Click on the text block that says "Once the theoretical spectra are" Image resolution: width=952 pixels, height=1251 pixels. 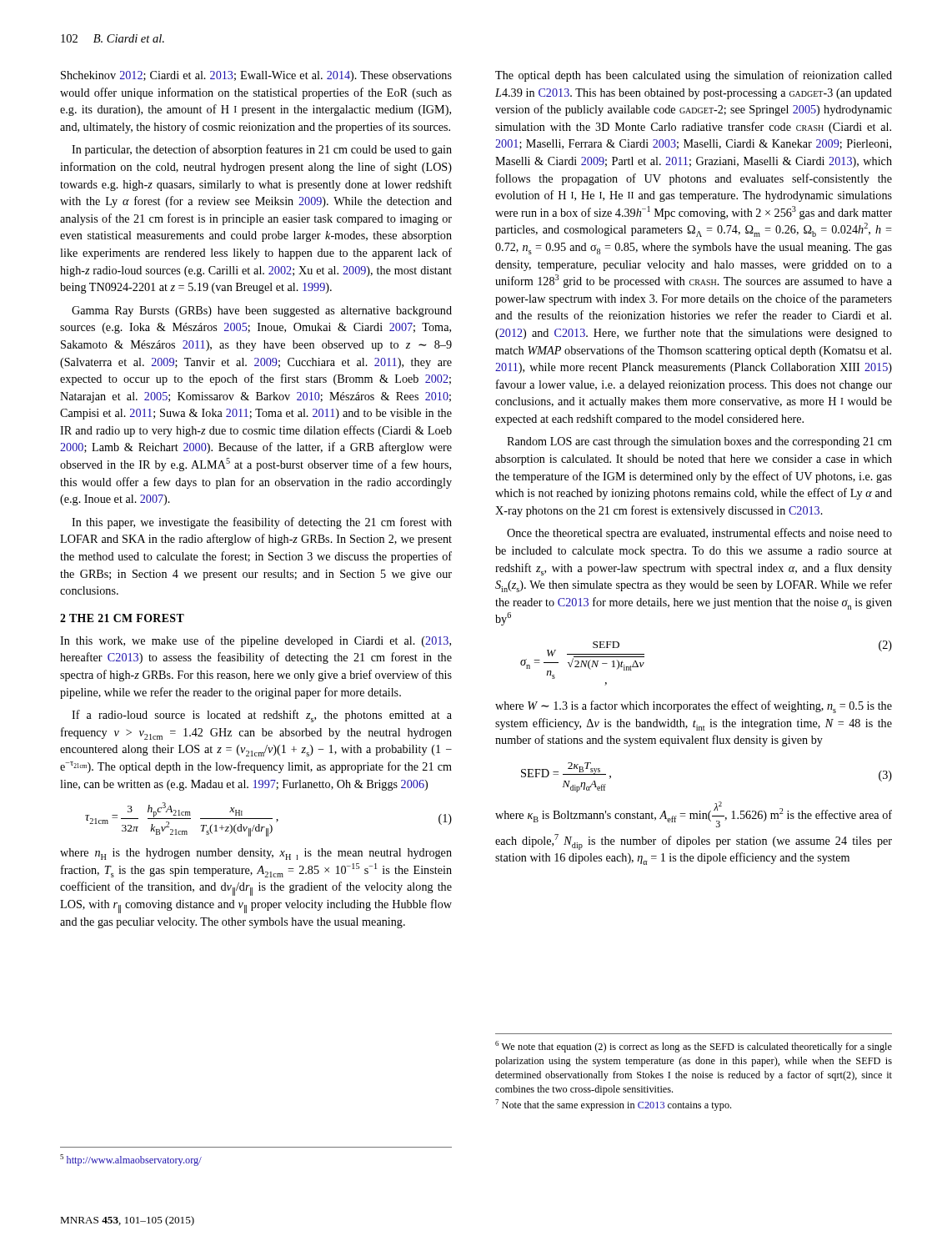pos(694,576)
